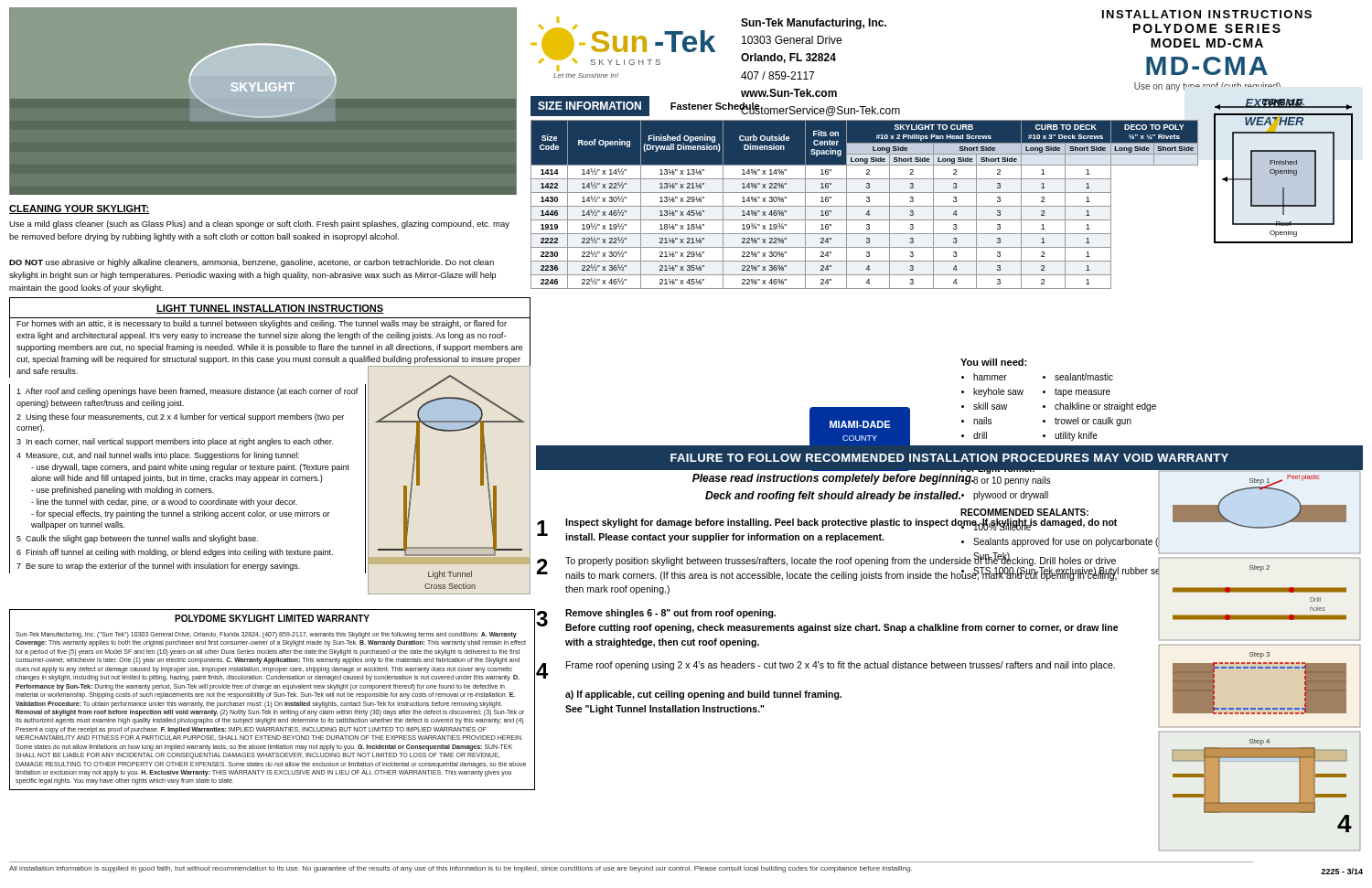Point to the passage starting "4 Frame roof"
This screenshot has height=888, width=1372.
point(826,688)
